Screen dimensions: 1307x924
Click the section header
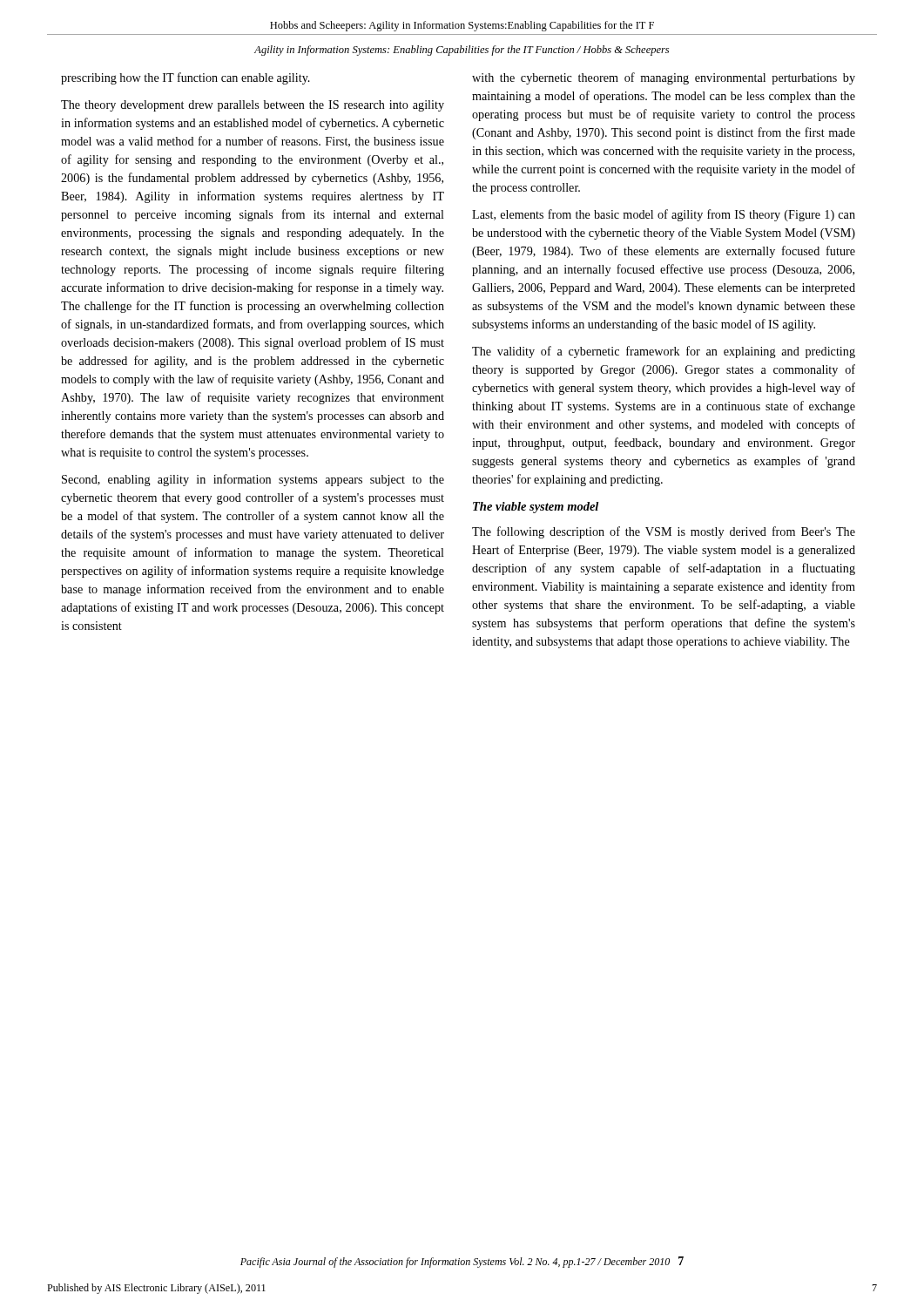pos(535,507)
